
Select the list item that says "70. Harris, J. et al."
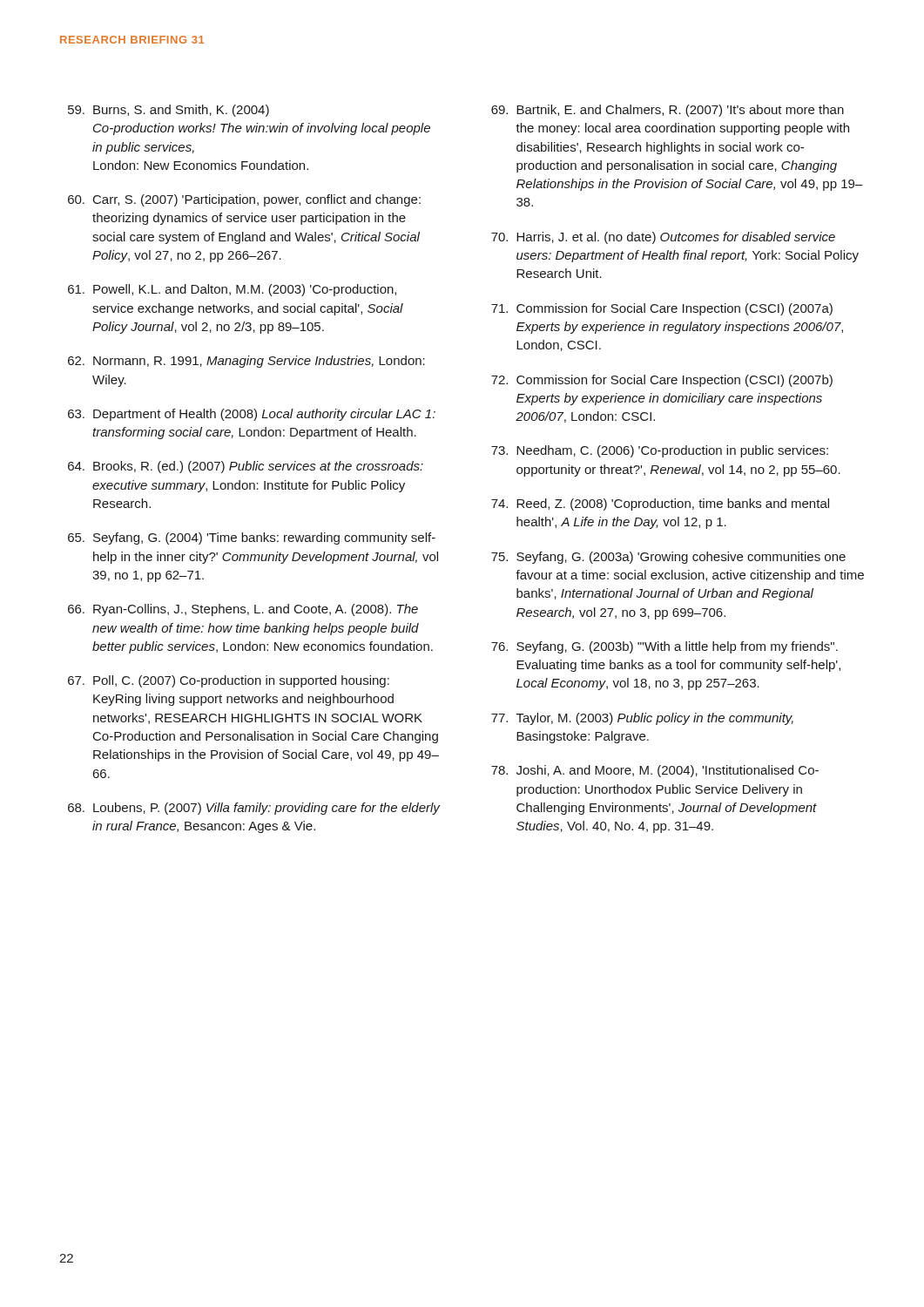674,255
